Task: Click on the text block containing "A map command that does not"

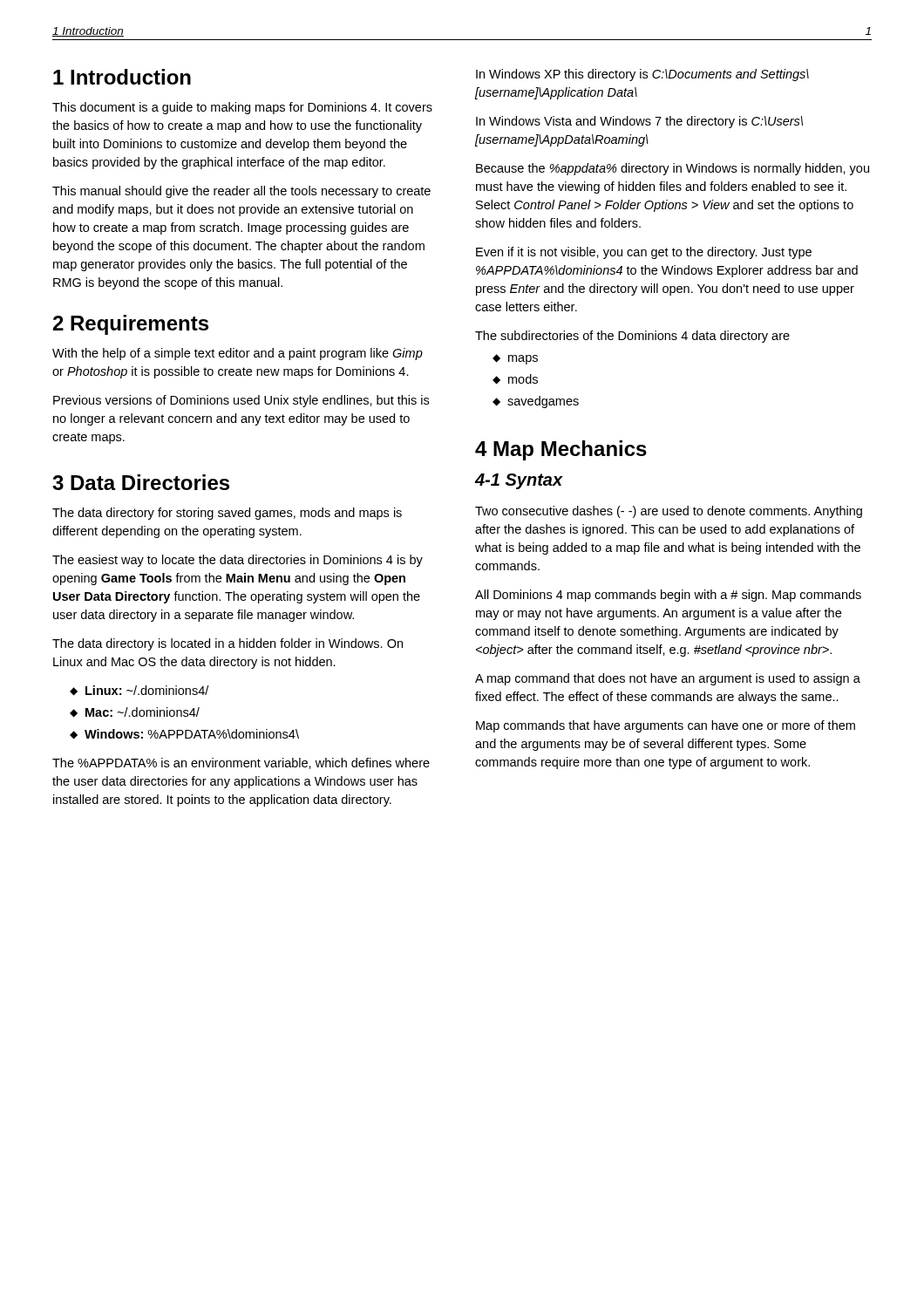Action: 668,688
